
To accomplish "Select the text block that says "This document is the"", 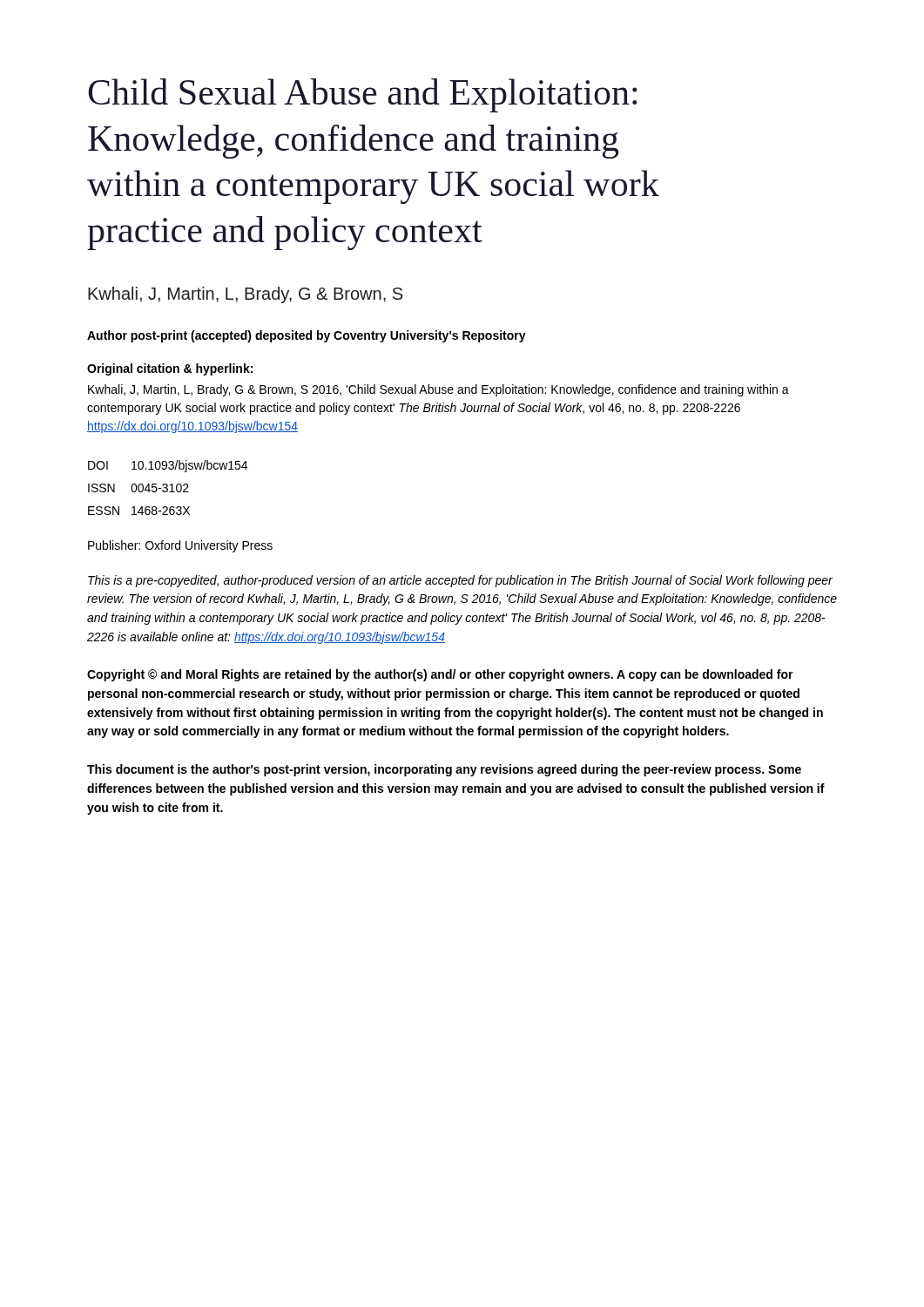I will pyautogui.click(x=456, y=788).
